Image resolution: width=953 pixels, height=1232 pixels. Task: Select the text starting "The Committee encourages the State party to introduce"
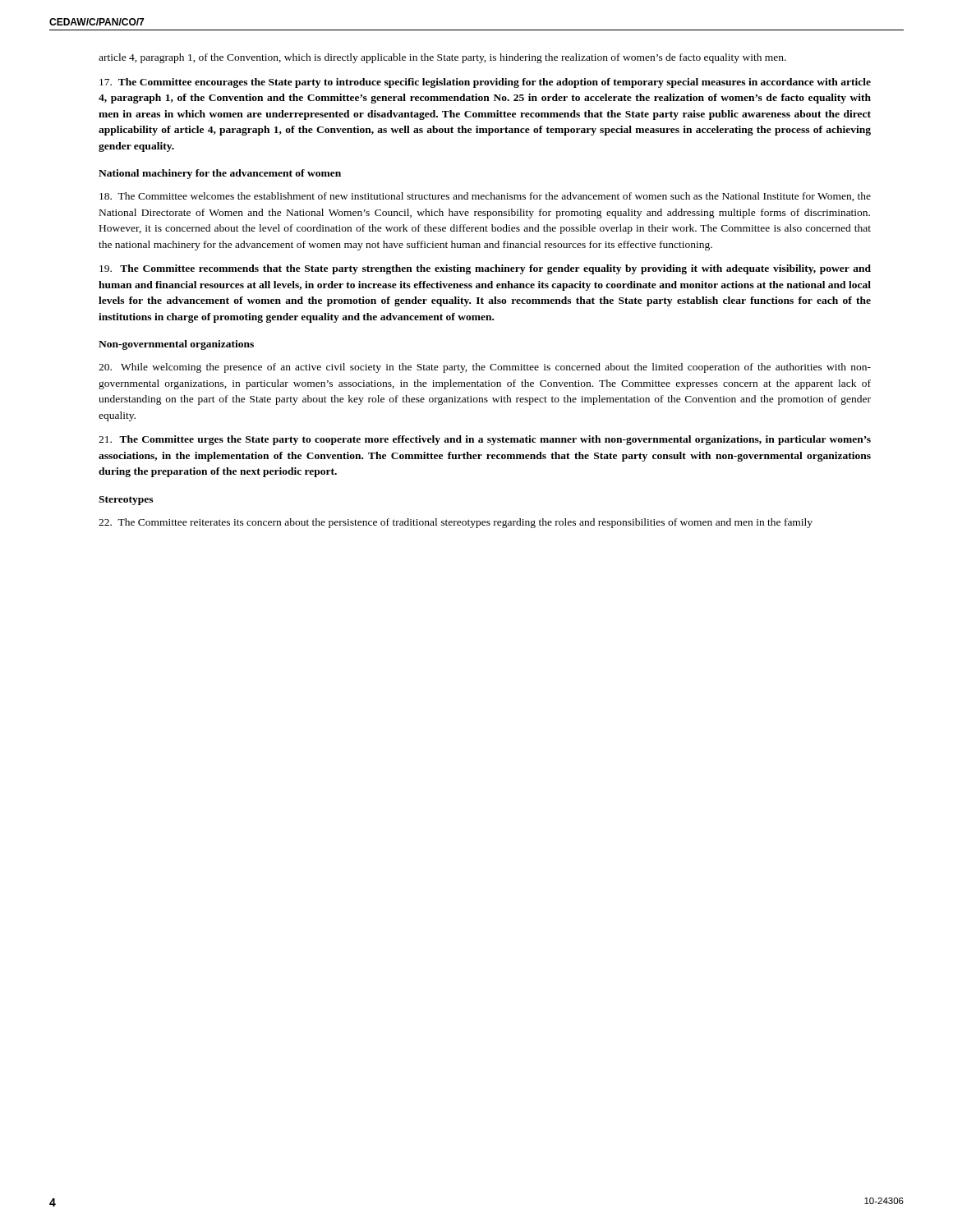485,114
